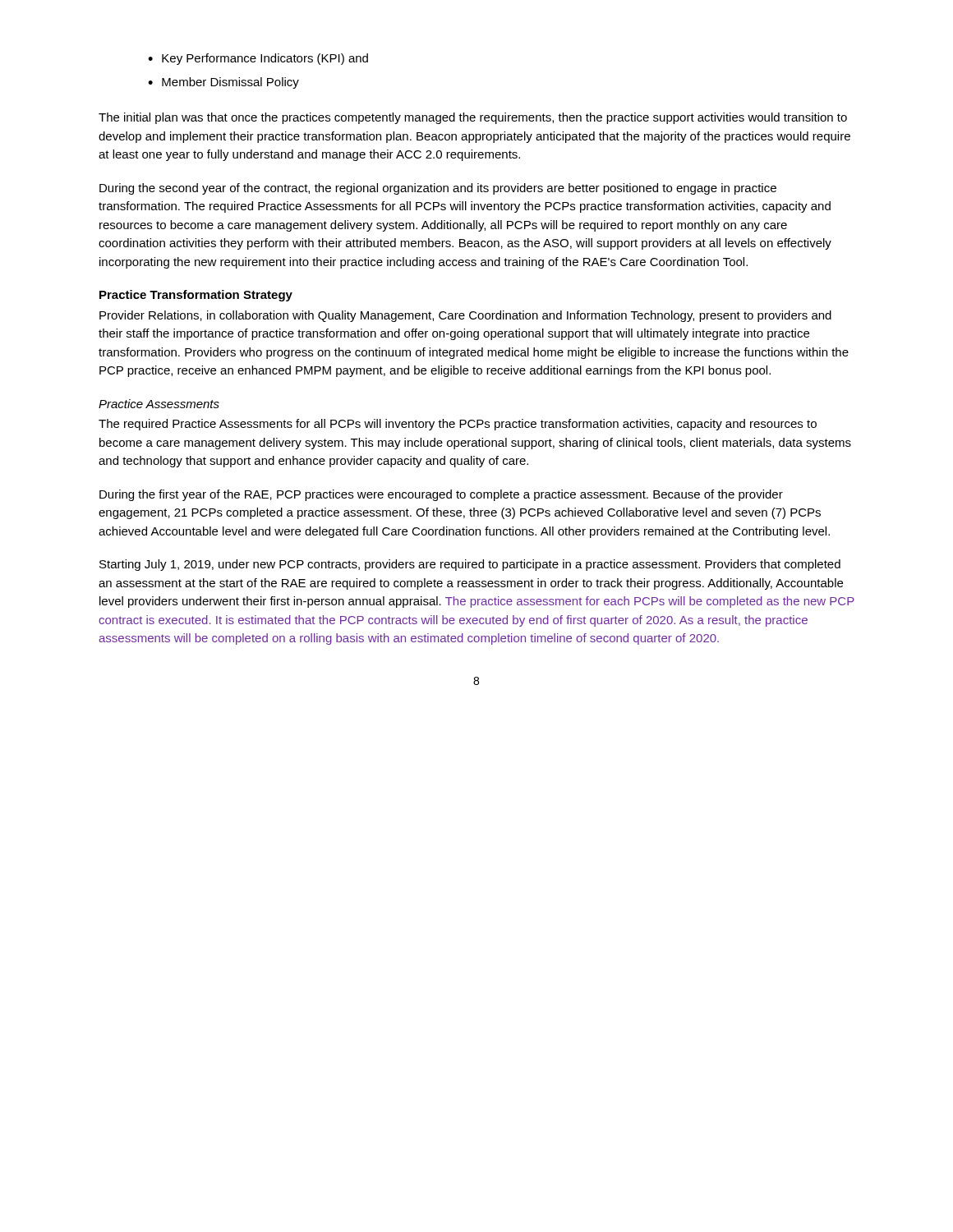The width and height of the screenshot is (953, 1232).
Task: Click the passage that begins "The initial plan was that once the"
Action: [475, 136]
